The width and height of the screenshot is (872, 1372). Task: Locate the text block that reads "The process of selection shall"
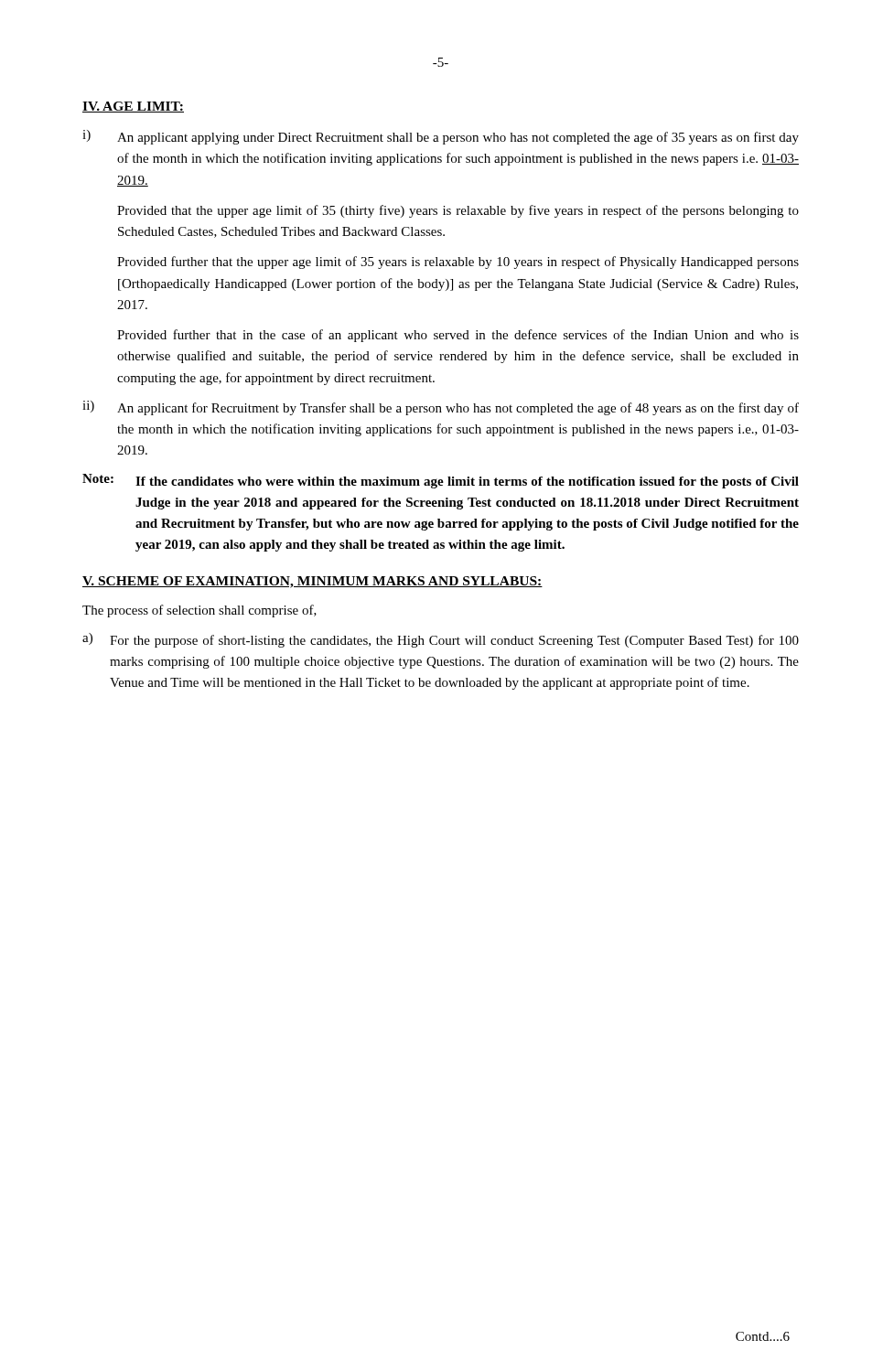click(x=200, y=610)
